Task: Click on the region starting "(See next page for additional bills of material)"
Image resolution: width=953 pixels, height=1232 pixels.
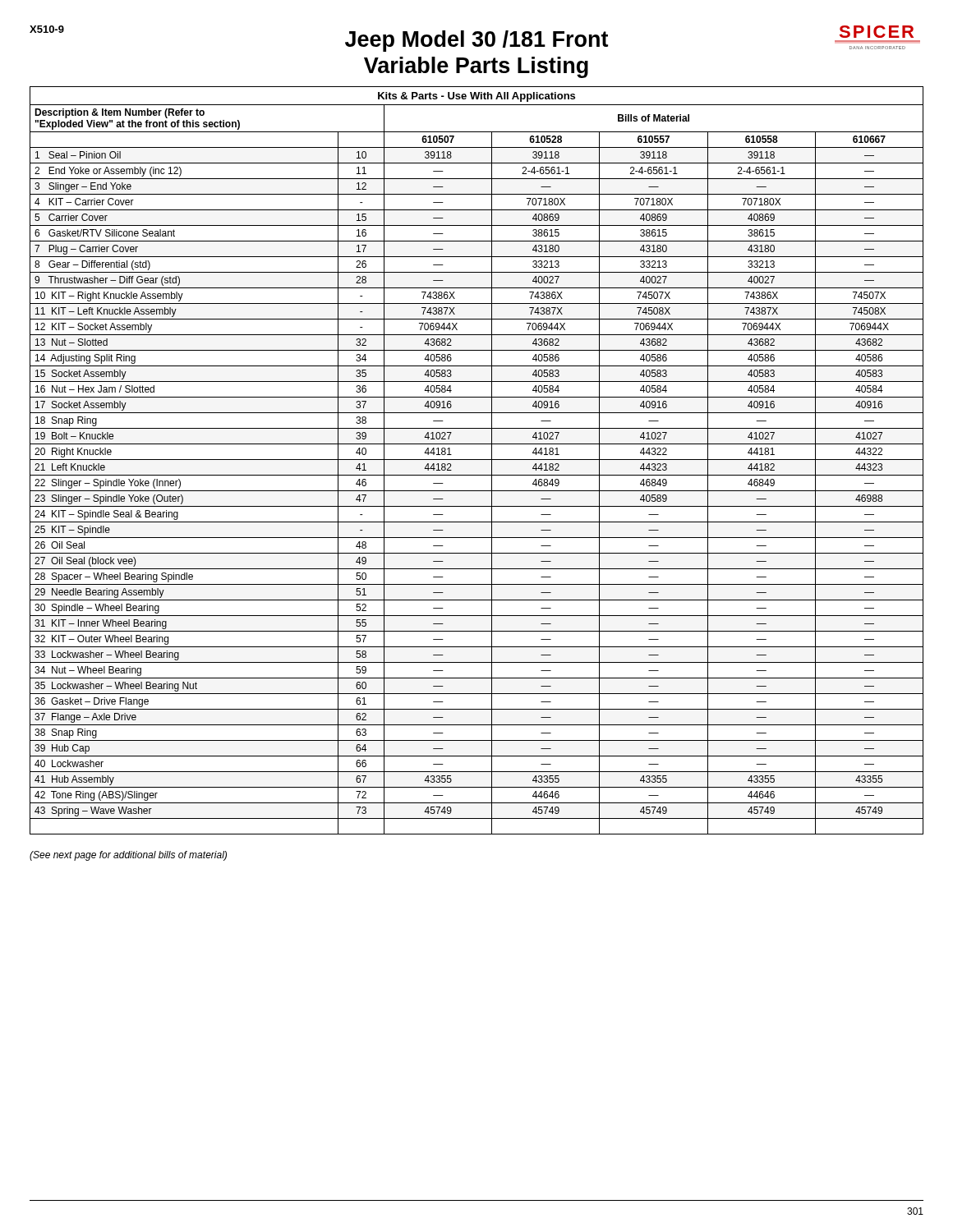Action: [x=128, y=855]
